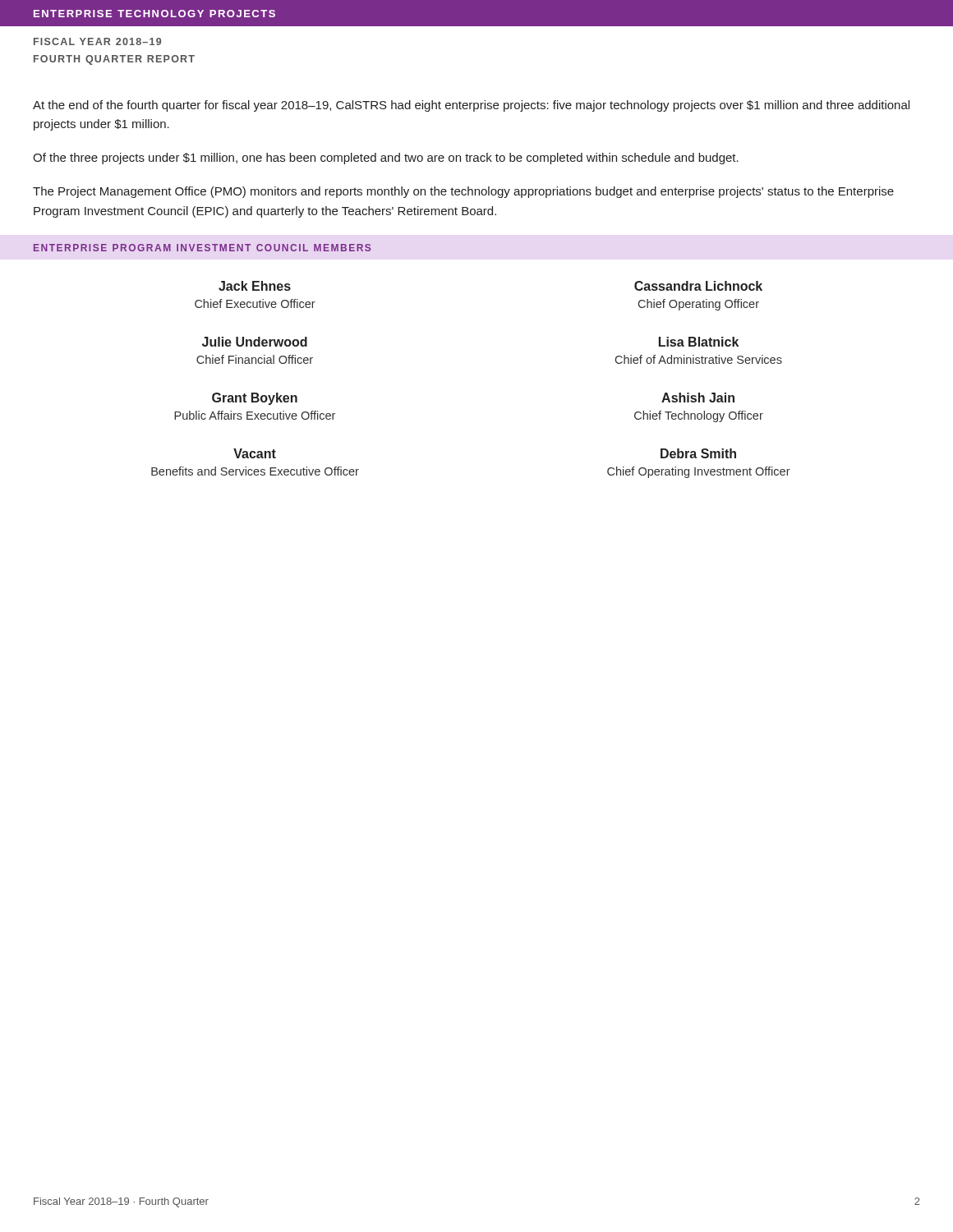Locate the text "Ashish Jain Chief Technology Officer"
Image resolution: width=953 pixels, height=1232 pixels.
(698, 406)
